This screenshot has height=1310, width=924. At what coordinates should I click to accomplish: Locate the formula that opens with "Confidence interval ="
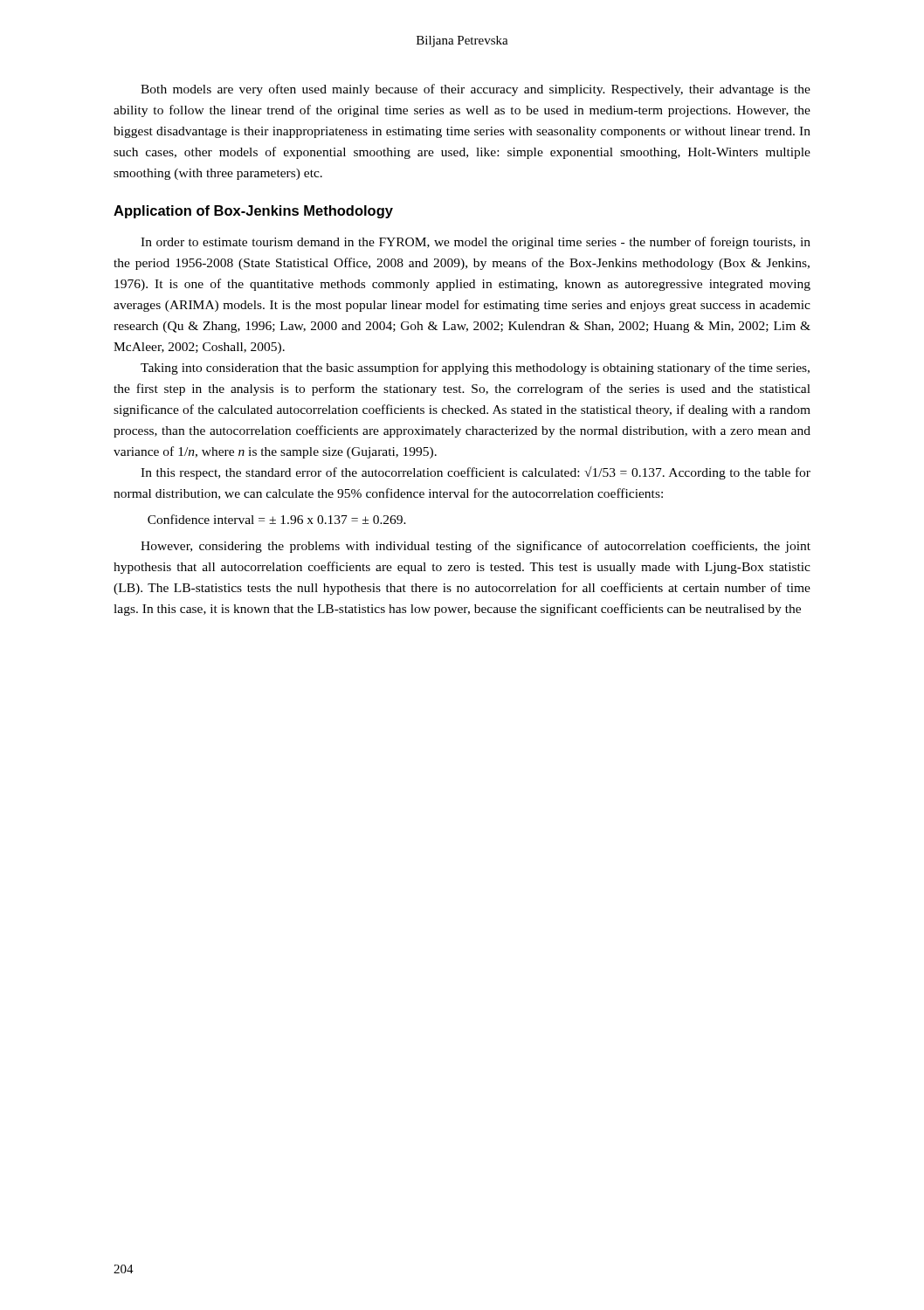tap(277, 519)
